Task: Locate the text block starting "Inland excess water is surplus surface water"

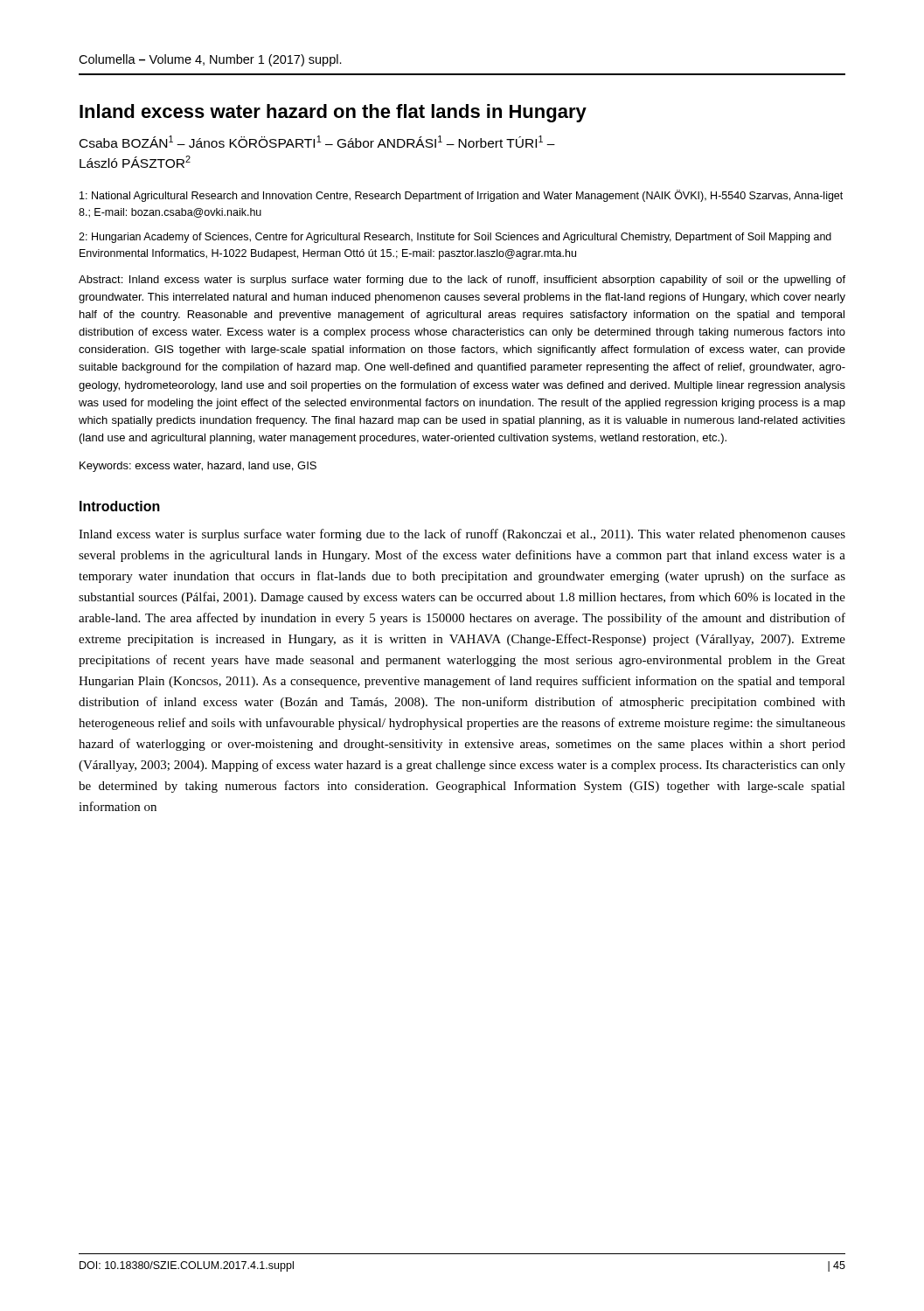Action: 462,670
